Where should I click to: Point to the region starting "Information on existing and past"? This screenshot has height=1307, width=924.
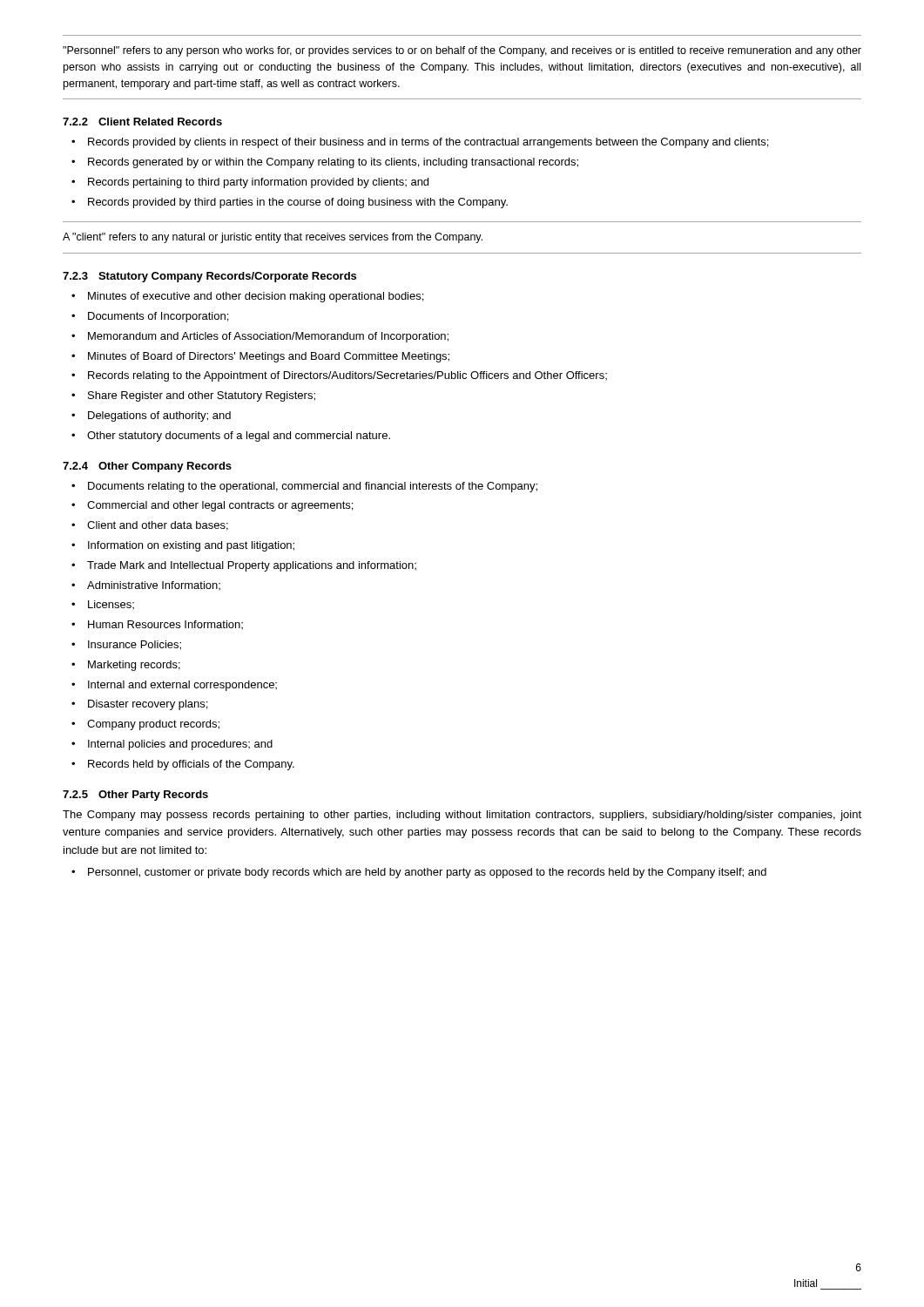tap(191, 545)
